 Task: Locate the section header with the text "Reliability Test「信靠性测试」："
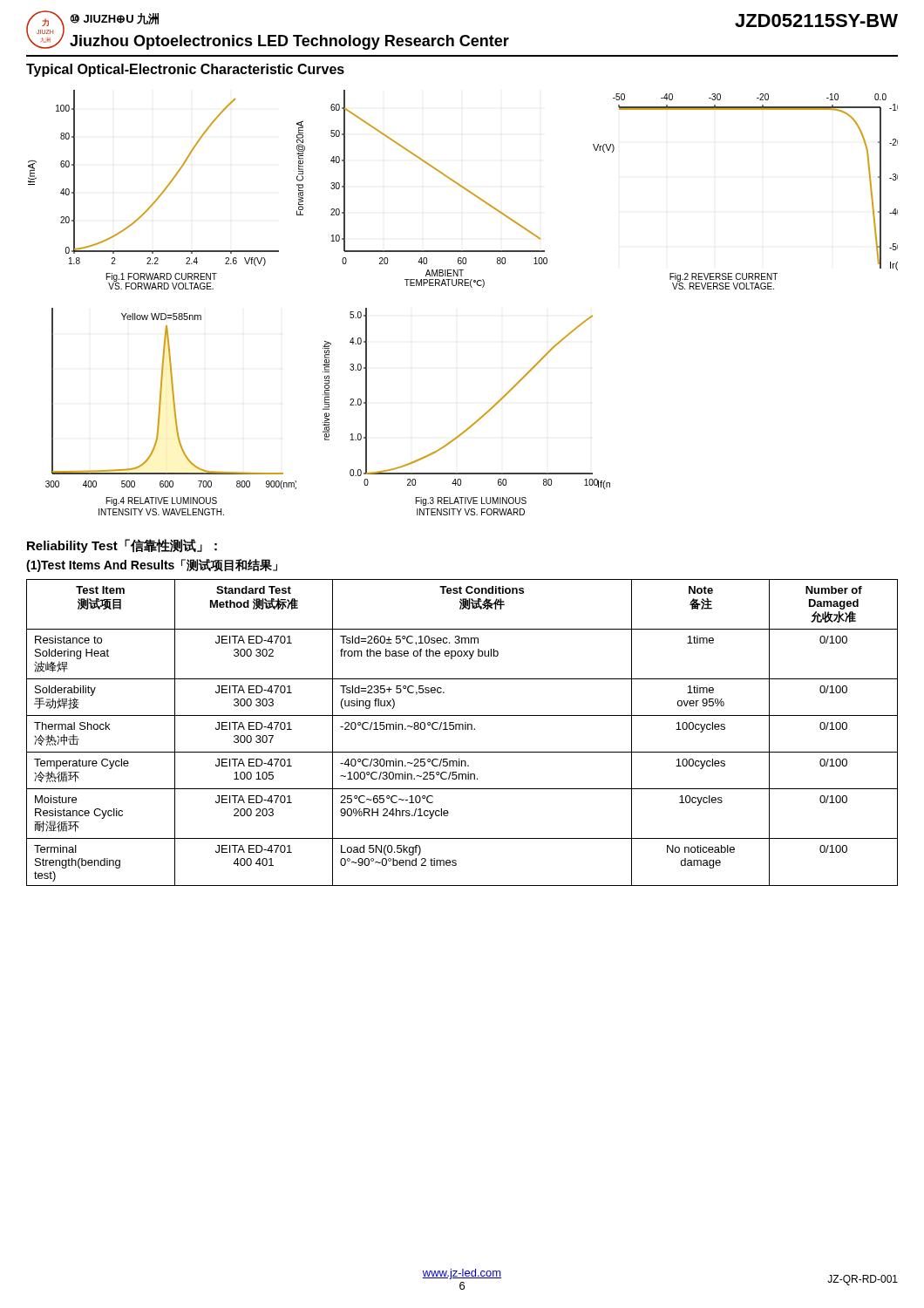pyautogui.click(x=124, y=546)
